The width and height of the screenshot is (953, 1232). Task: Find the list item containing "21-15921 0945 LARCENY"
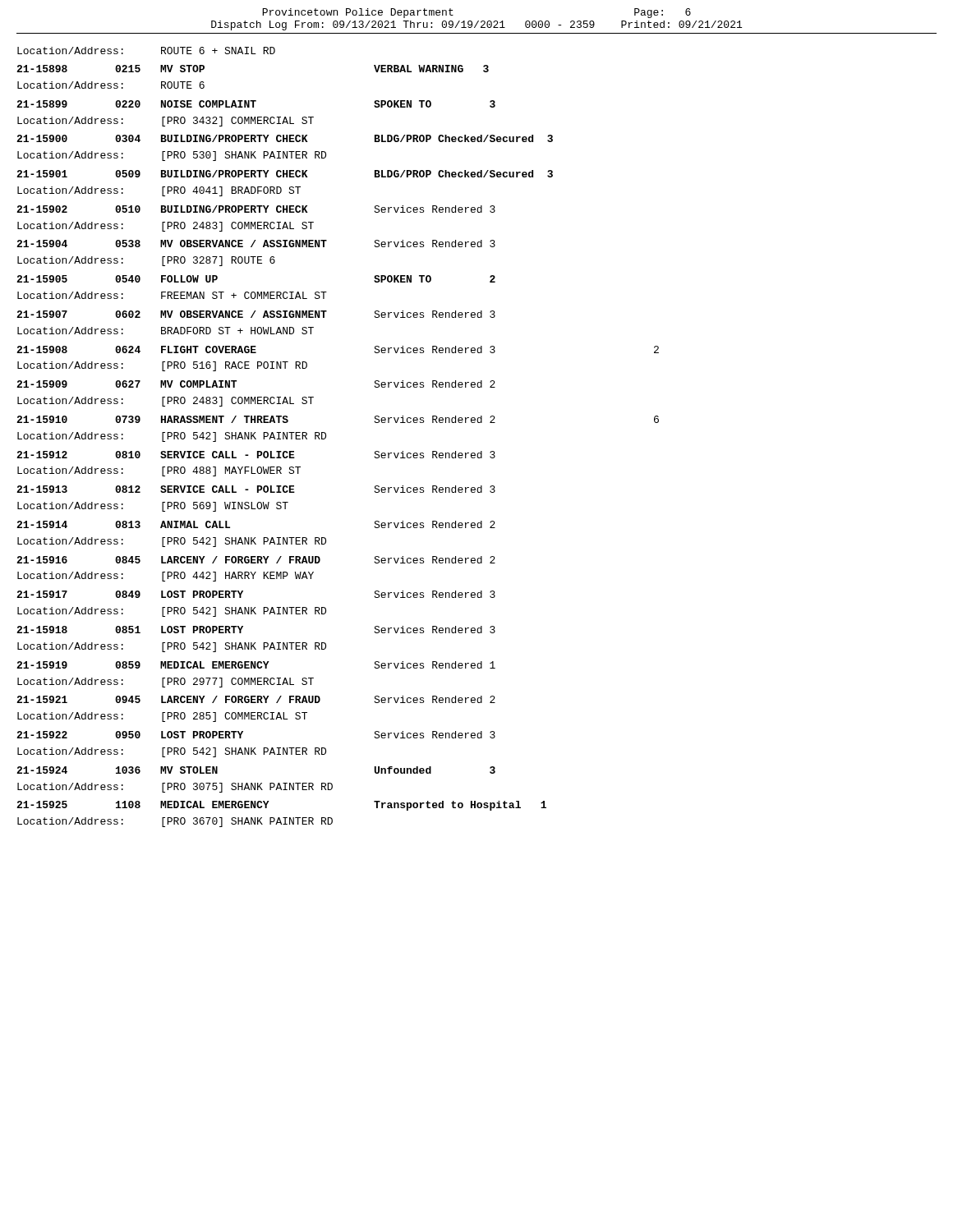point(476,709)
